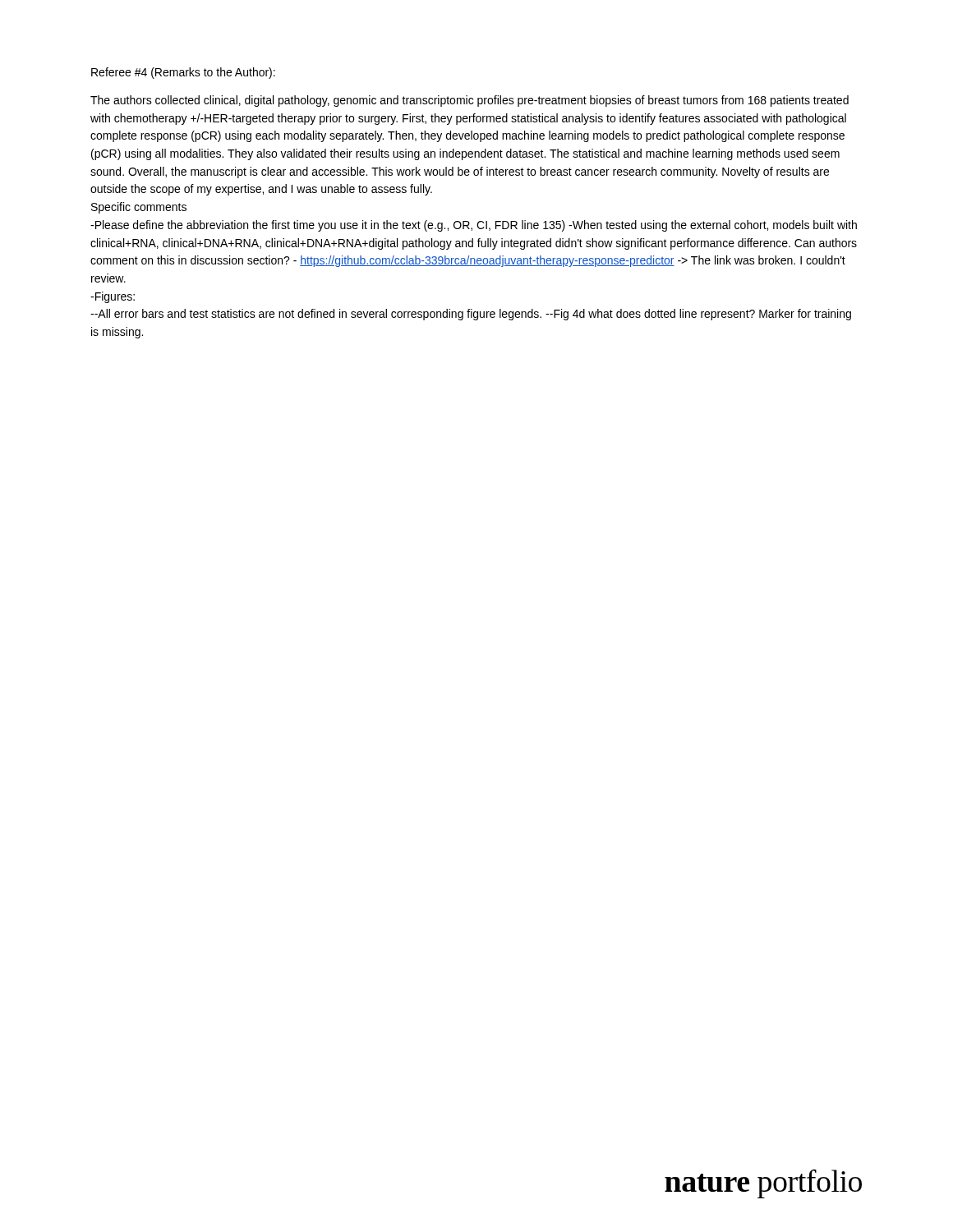
Task: Select the passage starting "The authors collected clinical,"
Action: click(474, 216)
